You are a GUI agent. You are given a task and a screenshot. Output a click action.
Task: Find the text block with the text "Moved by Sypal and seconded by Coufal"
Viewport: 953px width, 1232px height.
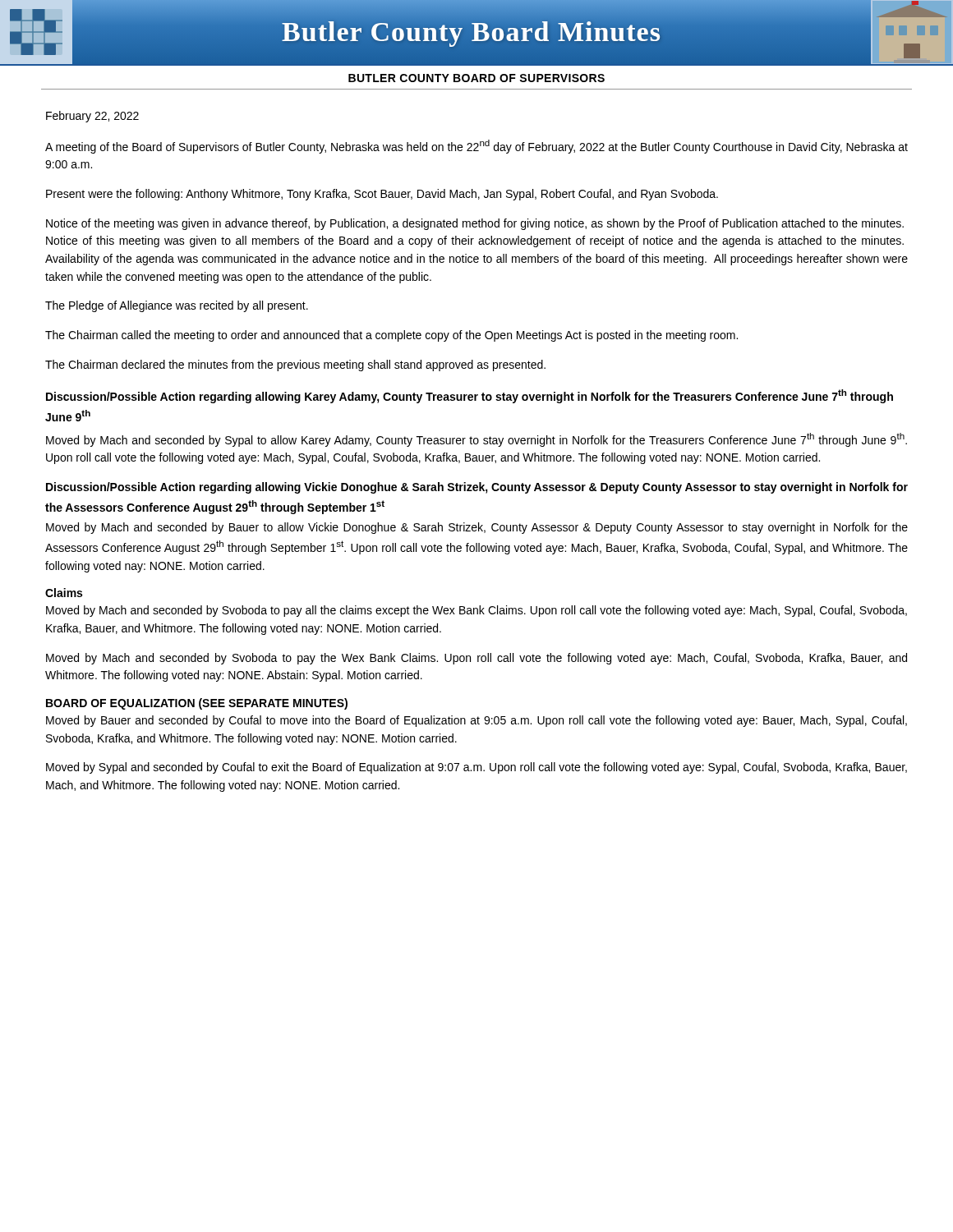tap(476, 776)
